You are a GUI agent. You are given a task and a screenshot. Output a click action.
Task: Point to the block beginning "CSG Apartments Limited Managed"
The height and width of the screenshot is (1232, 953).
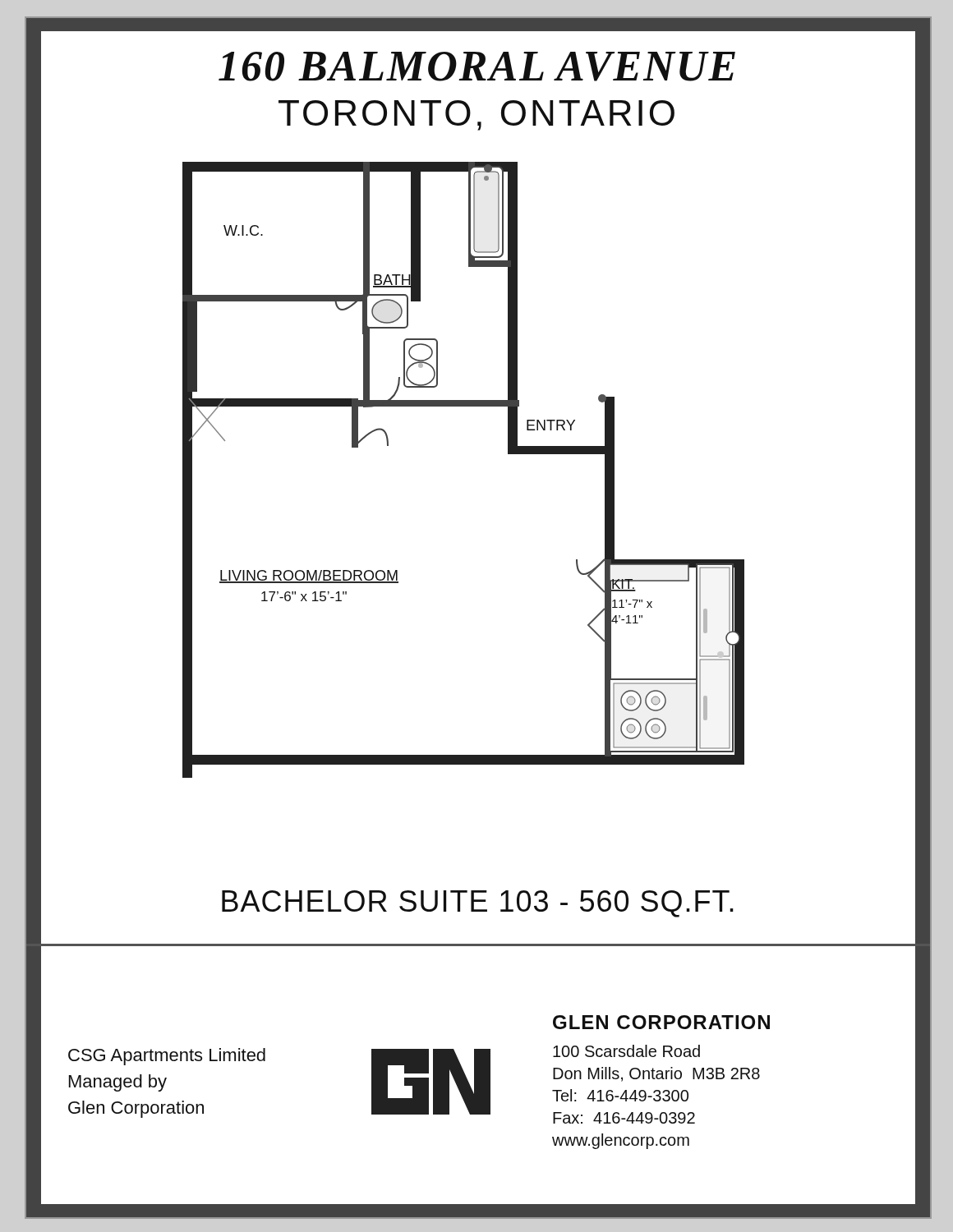pyautogui.click(x=167, y=1057)
